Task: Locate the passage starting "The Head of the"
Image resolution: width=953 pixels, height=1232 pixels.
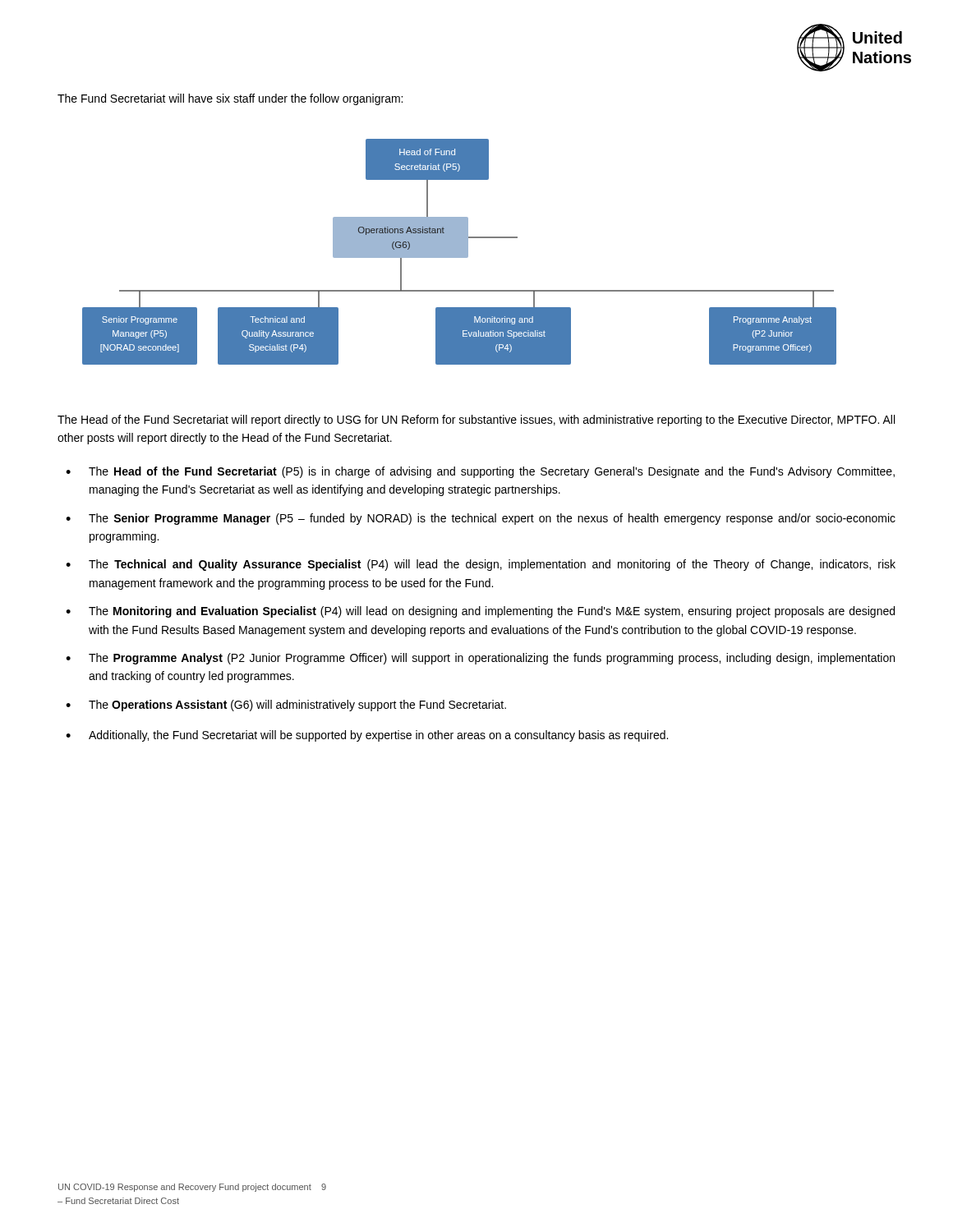Action: pos(476,429)
